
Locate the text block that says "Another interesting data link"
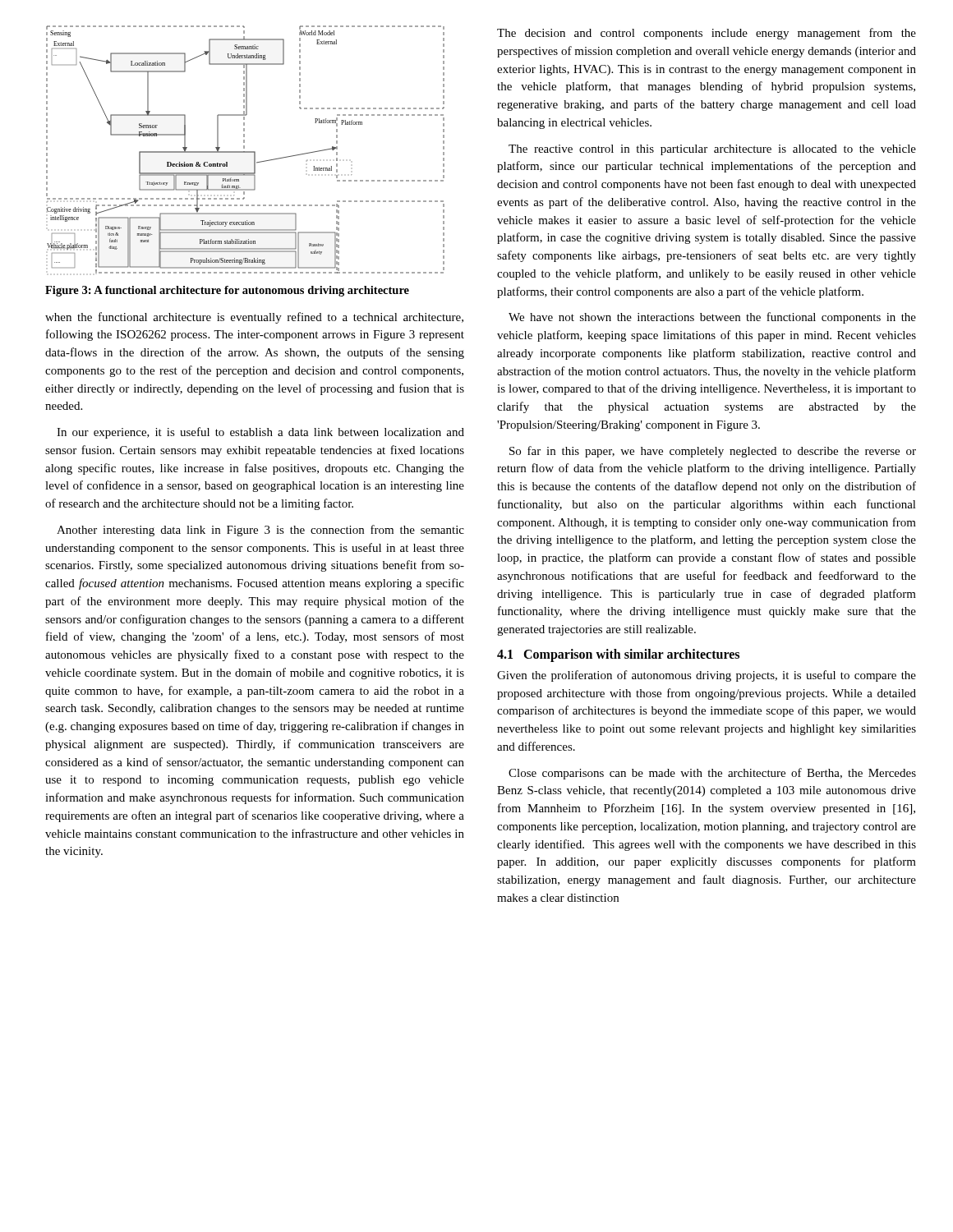255,691
